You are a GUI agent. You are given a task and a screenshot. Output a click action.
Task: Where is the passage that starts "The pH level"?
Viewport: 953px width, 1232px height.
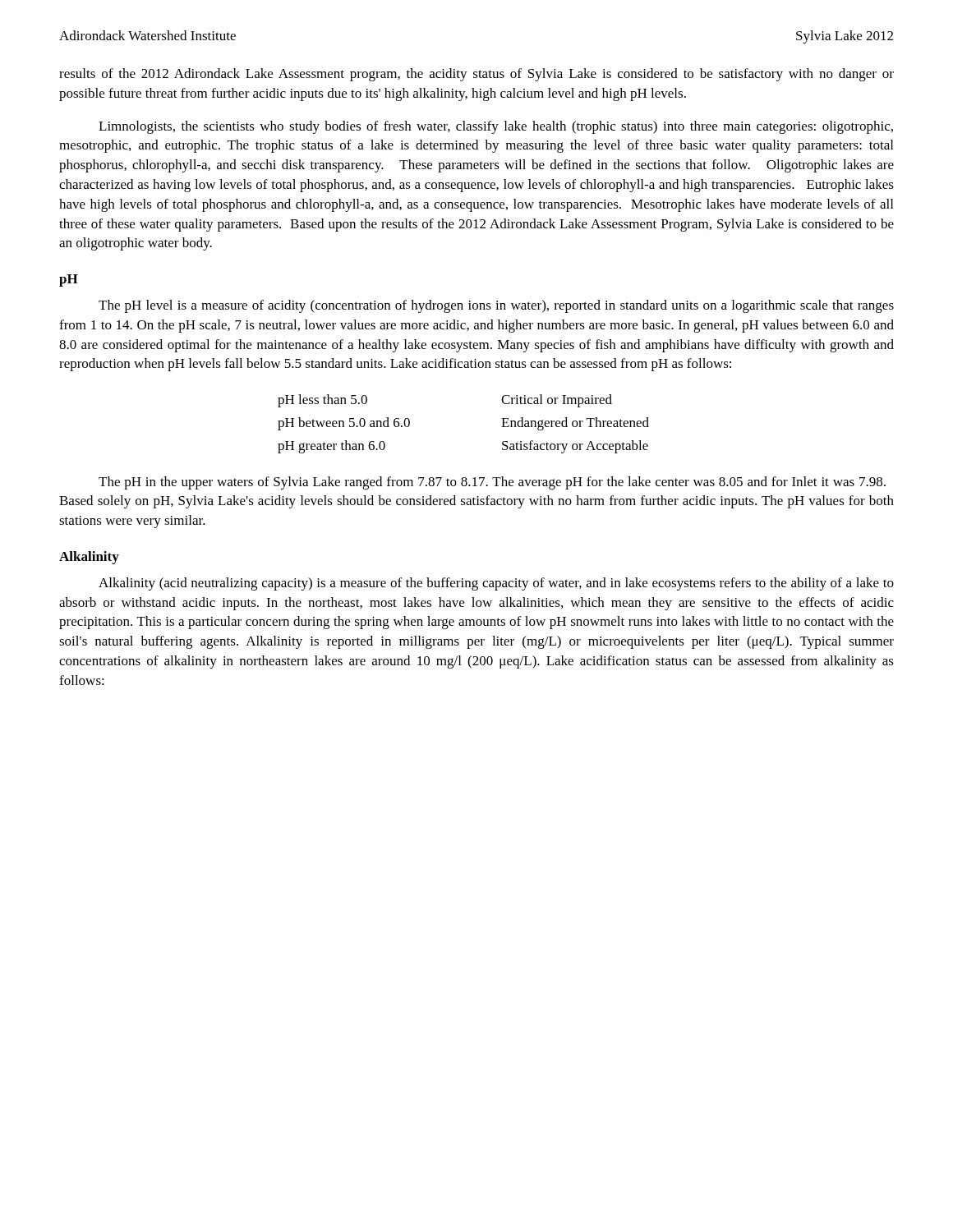pyautogui.click(x=476, y=335)
